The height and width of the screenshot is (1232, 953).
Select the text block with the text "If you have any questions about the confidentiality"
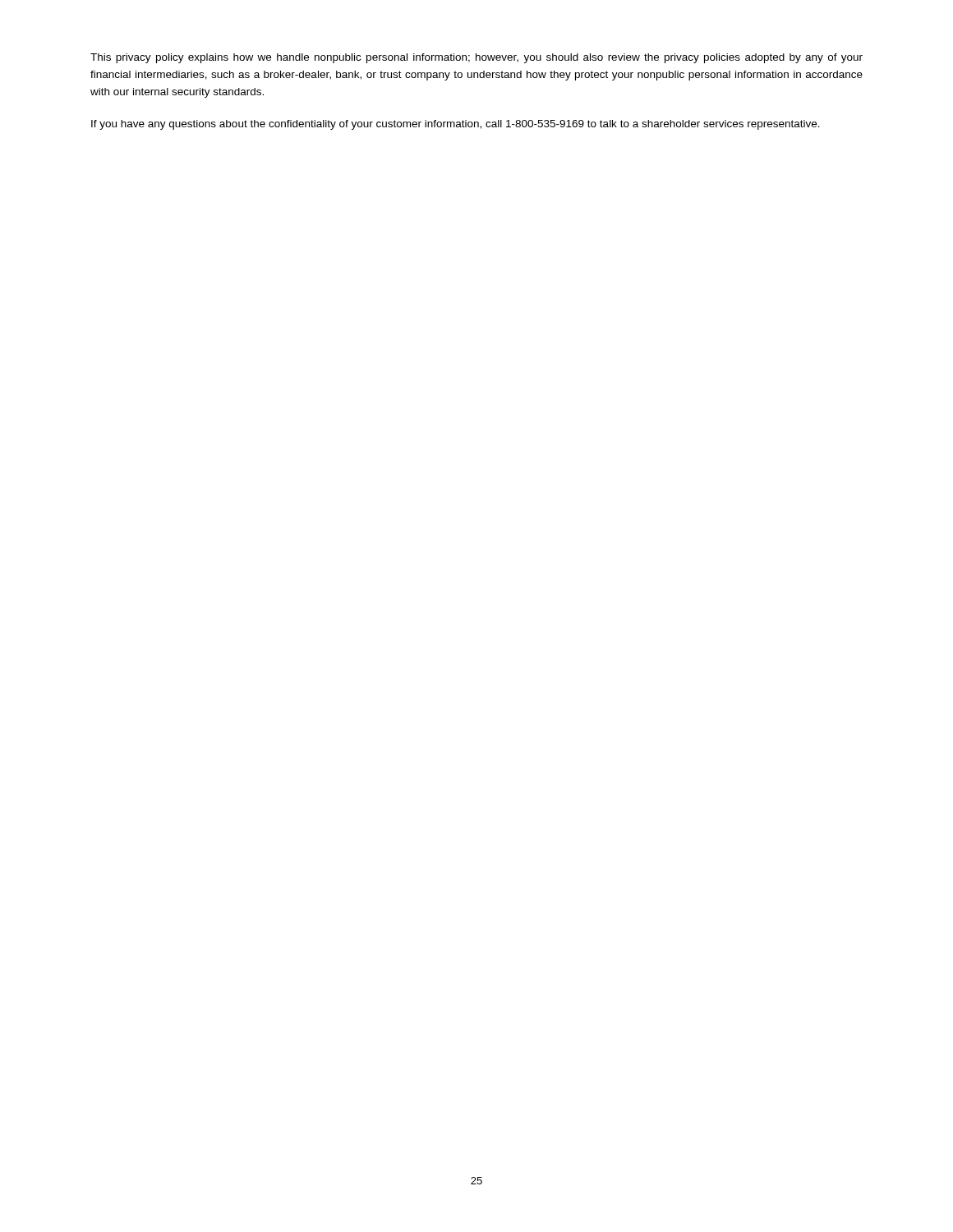click(455, 123)
